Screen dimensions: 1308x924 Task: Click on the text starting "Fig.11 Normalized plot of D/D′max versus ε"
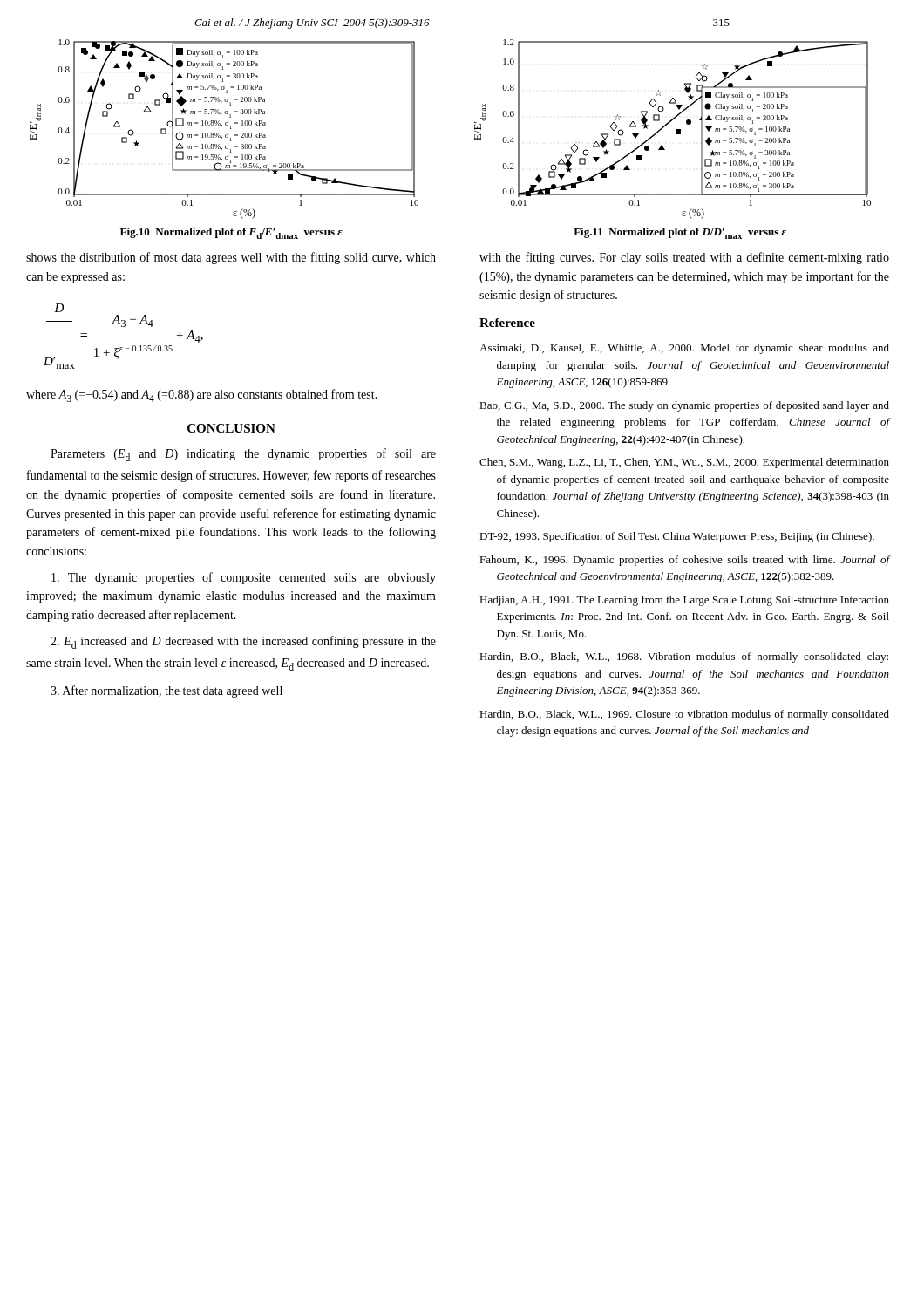(x=680, y=233)
